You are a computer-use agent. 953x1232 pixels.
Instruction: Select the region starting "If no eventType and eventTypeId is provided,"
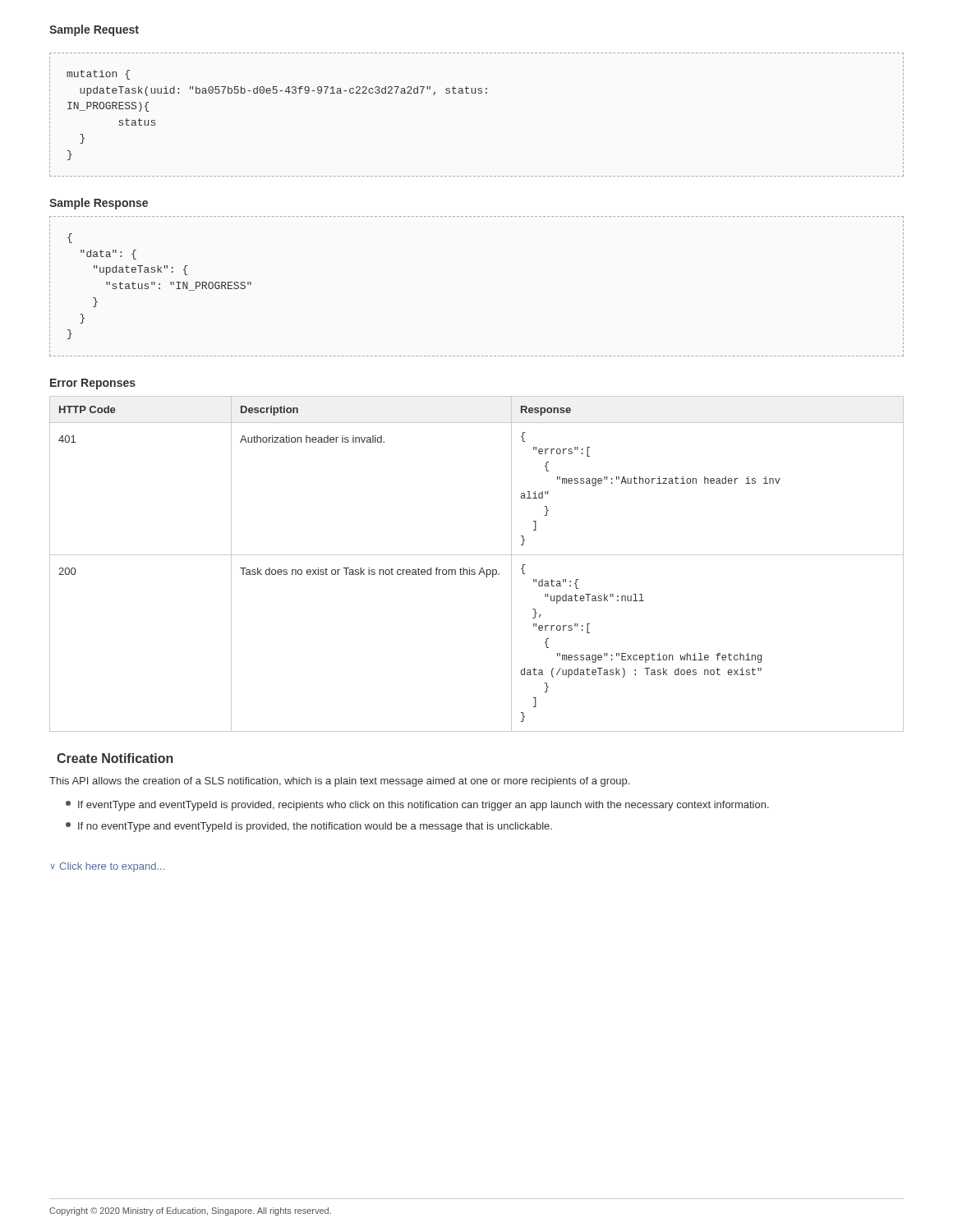[x=309, y=826]
